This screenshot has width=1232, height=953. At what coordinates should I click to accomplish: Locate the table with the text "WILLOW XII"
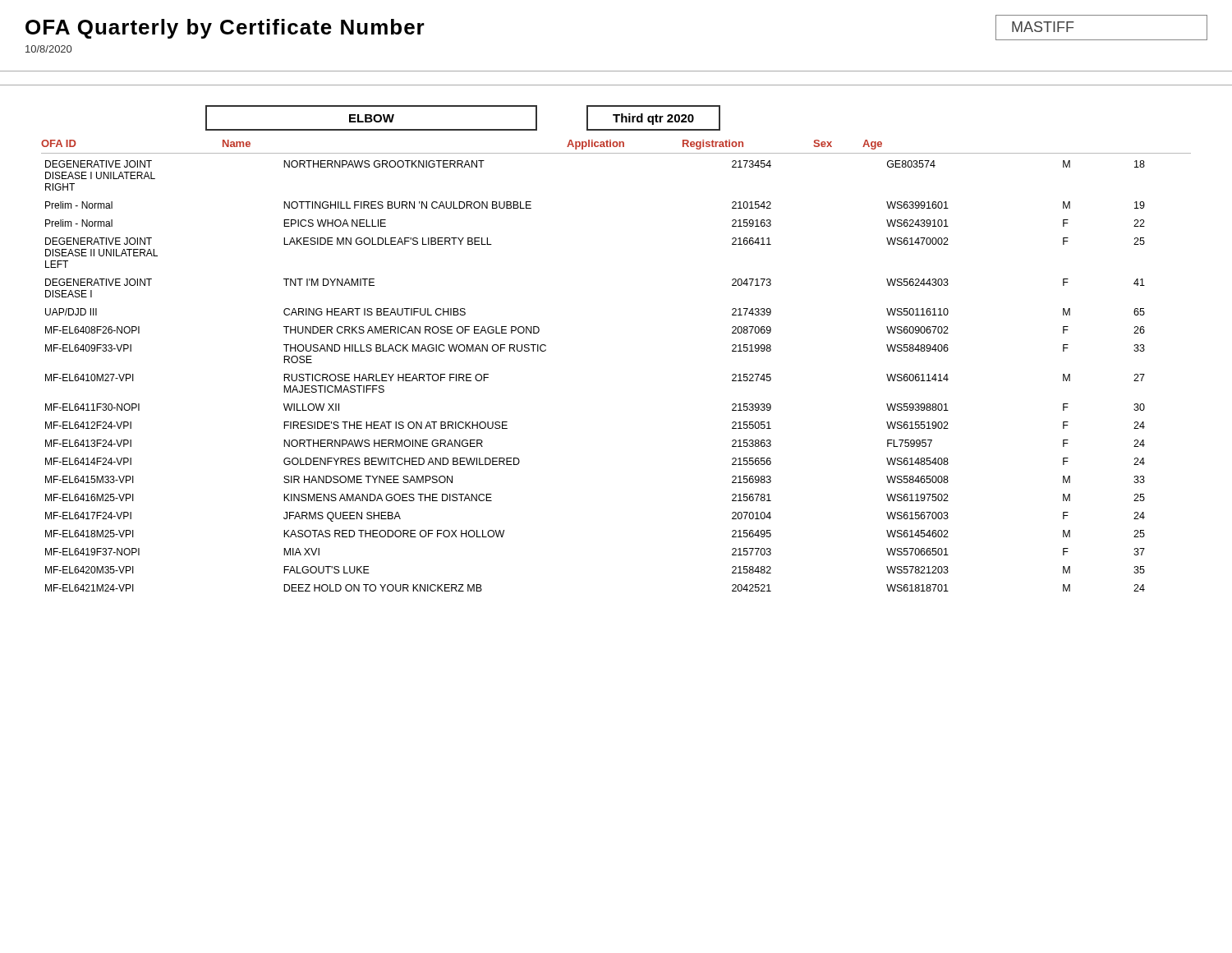pyautogui.click(x=616, y=367)
